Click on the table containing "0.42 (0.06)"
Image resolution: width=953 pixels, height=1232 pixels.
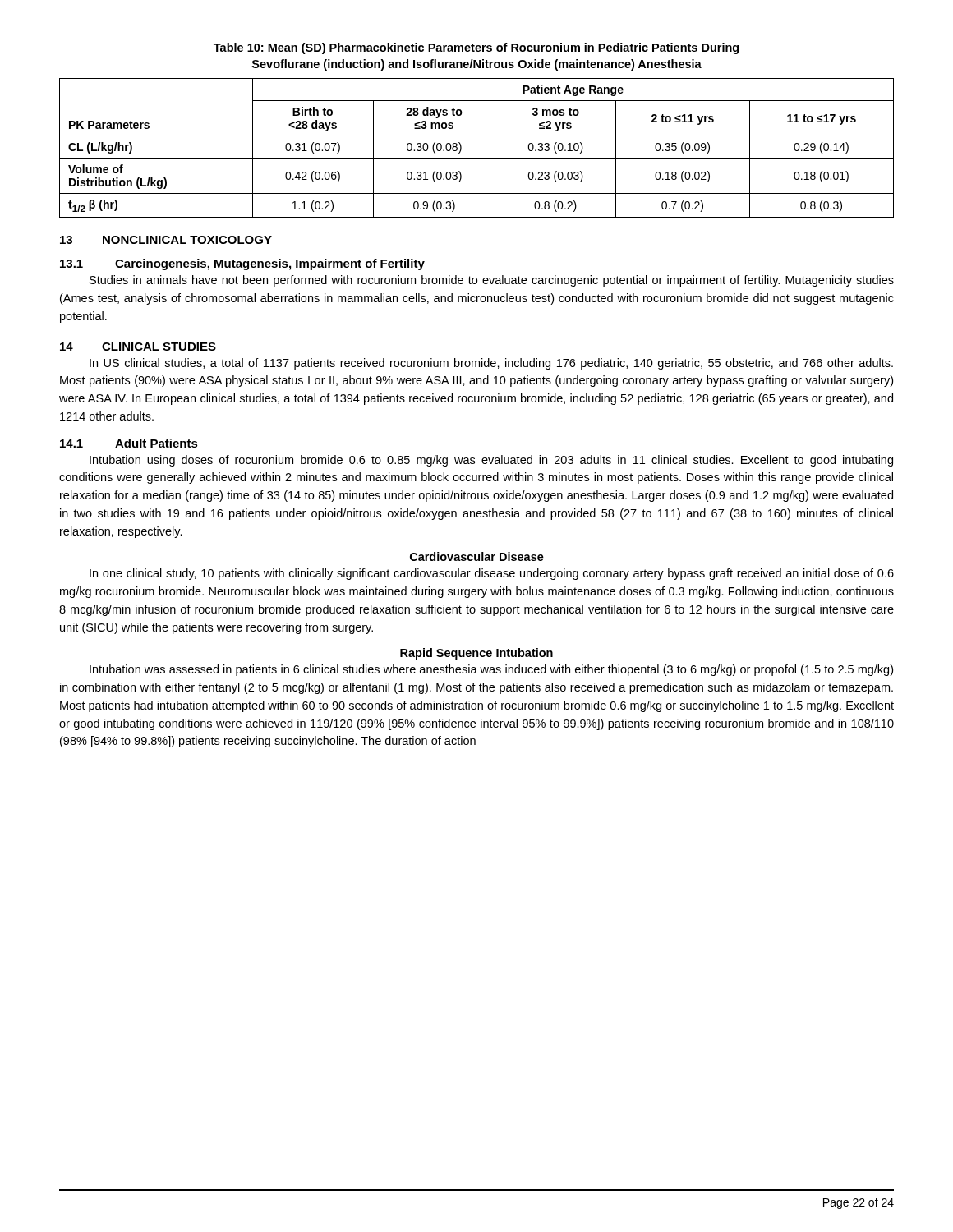point(476,148)
